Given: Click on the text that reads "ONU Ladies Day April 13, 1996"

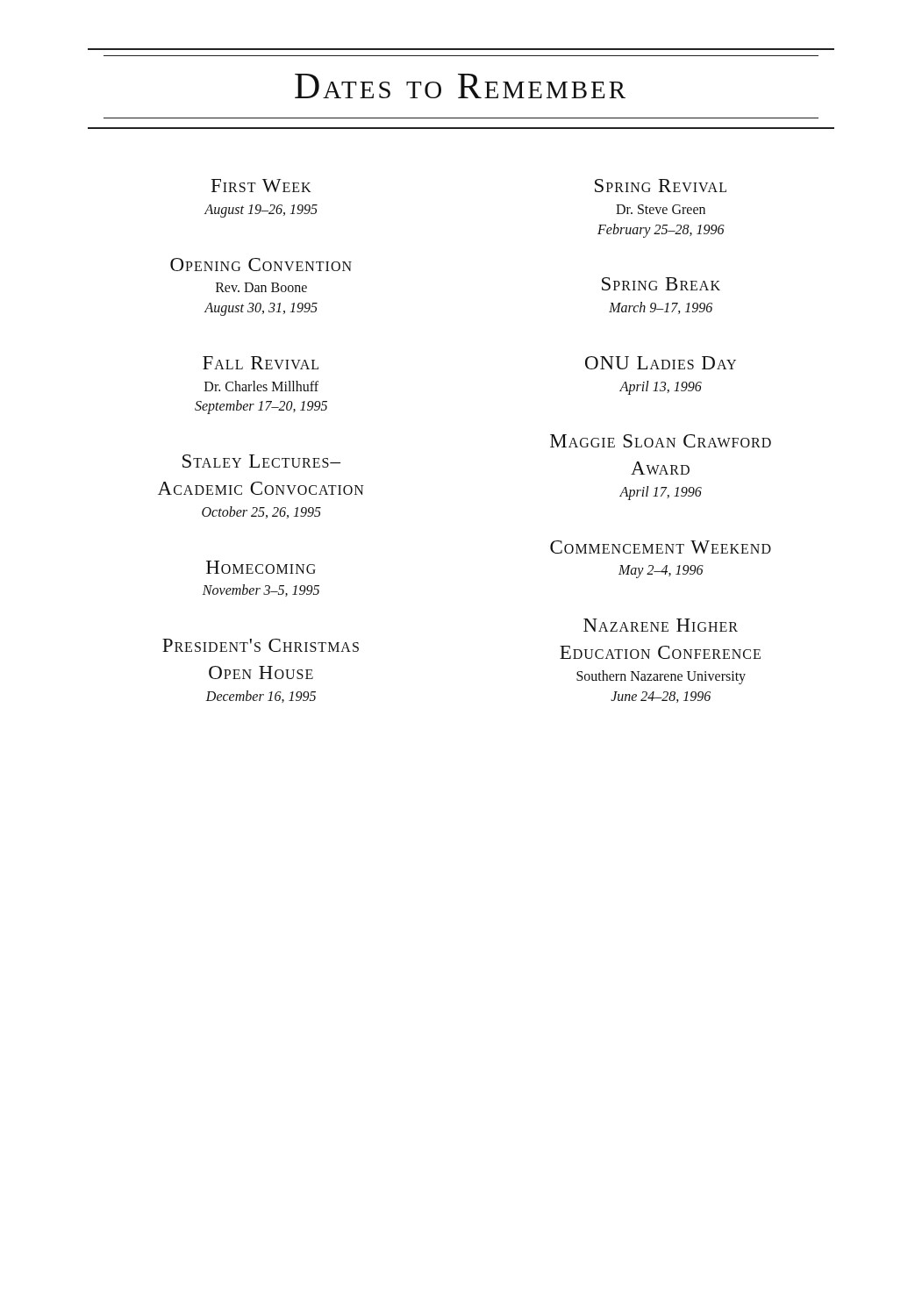Looking at the screenshot, I should click(x=661, y=373).
